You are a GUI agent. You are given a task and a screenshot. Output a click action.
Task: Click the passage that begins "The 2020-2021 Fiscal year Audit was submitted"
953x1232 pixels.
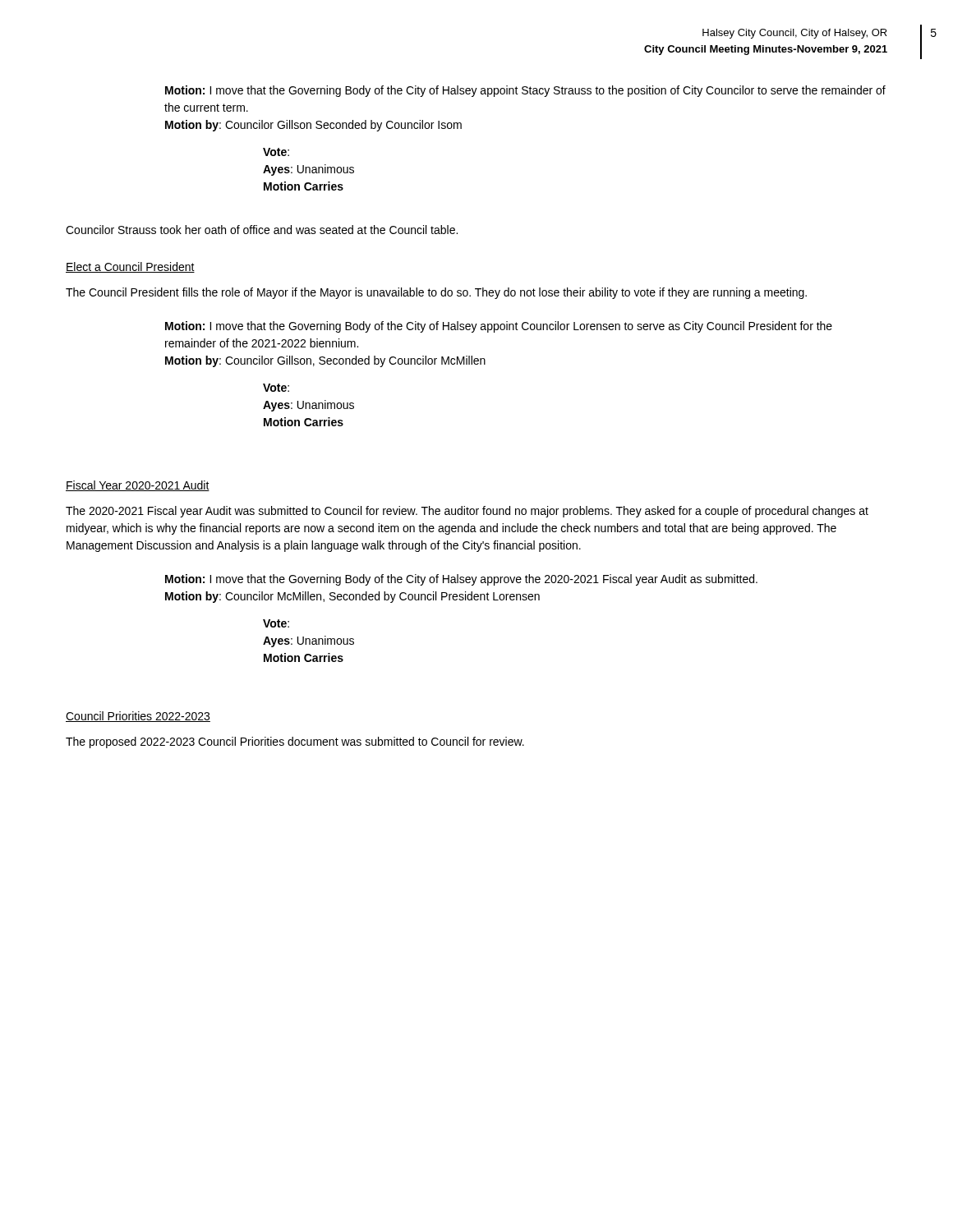[x=476, y=529]
